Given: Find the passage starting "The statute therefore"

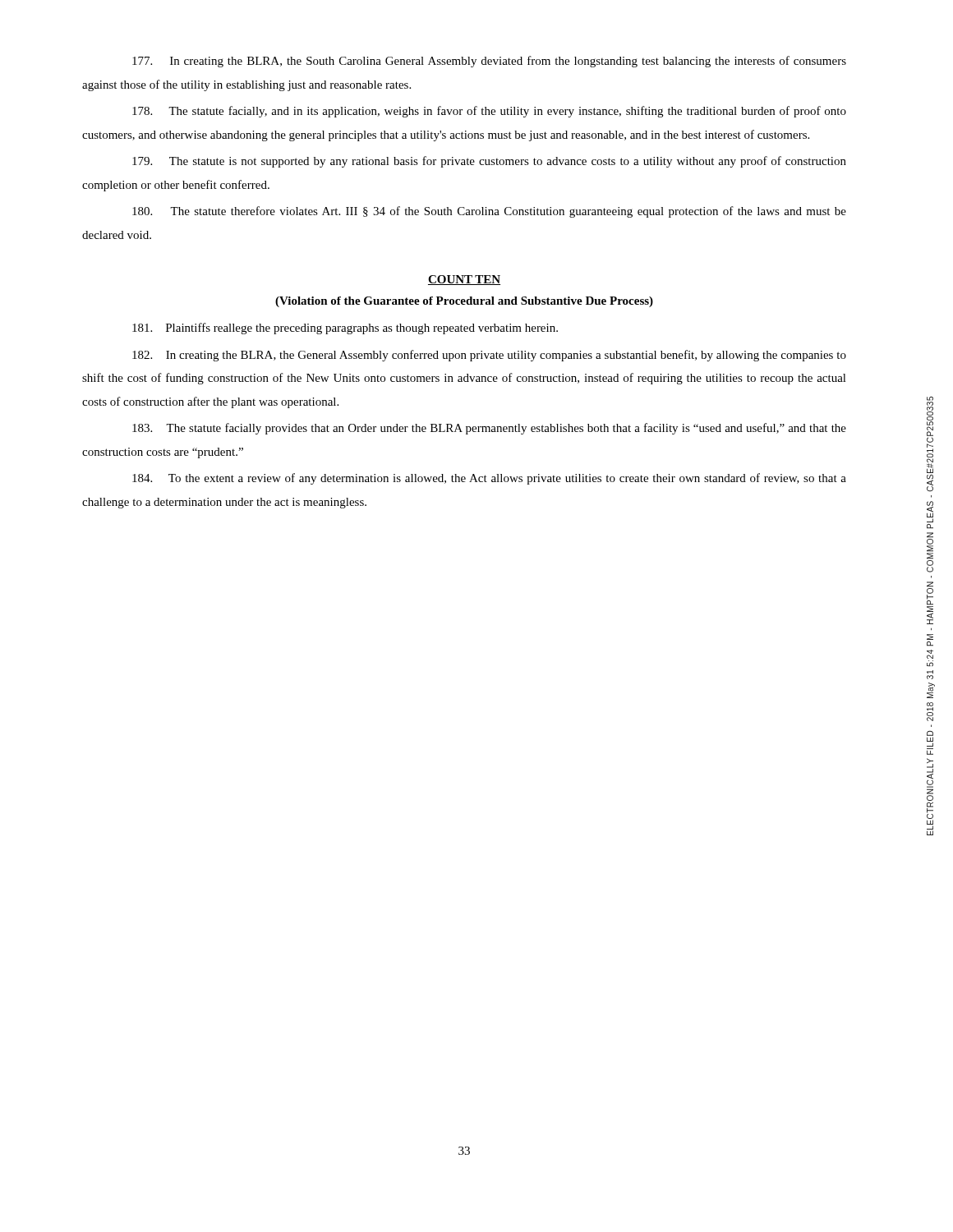Looking at the screenshot, I should tap(464, 223).
